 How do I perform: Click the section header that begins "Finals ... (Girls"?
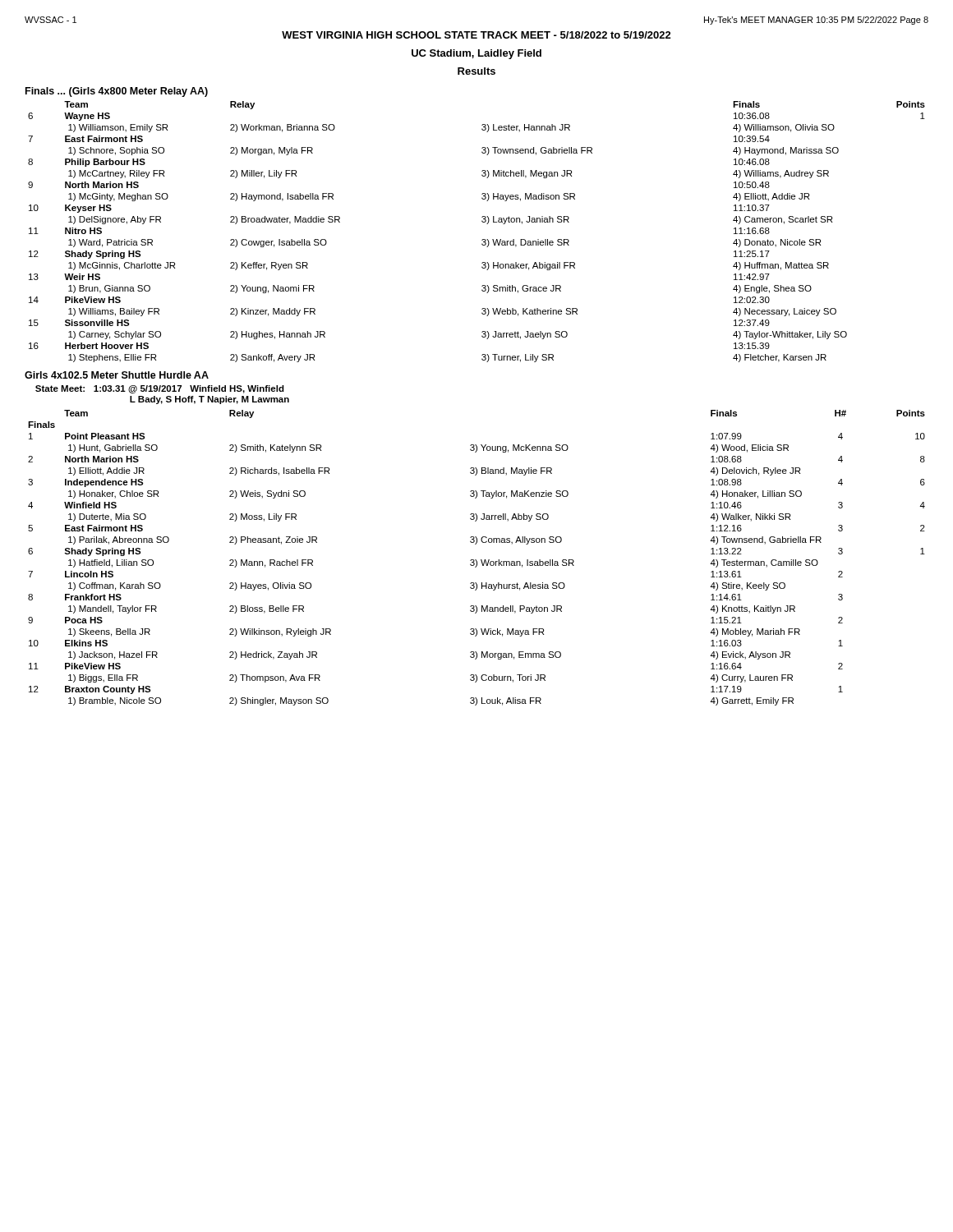pos(116,91)
